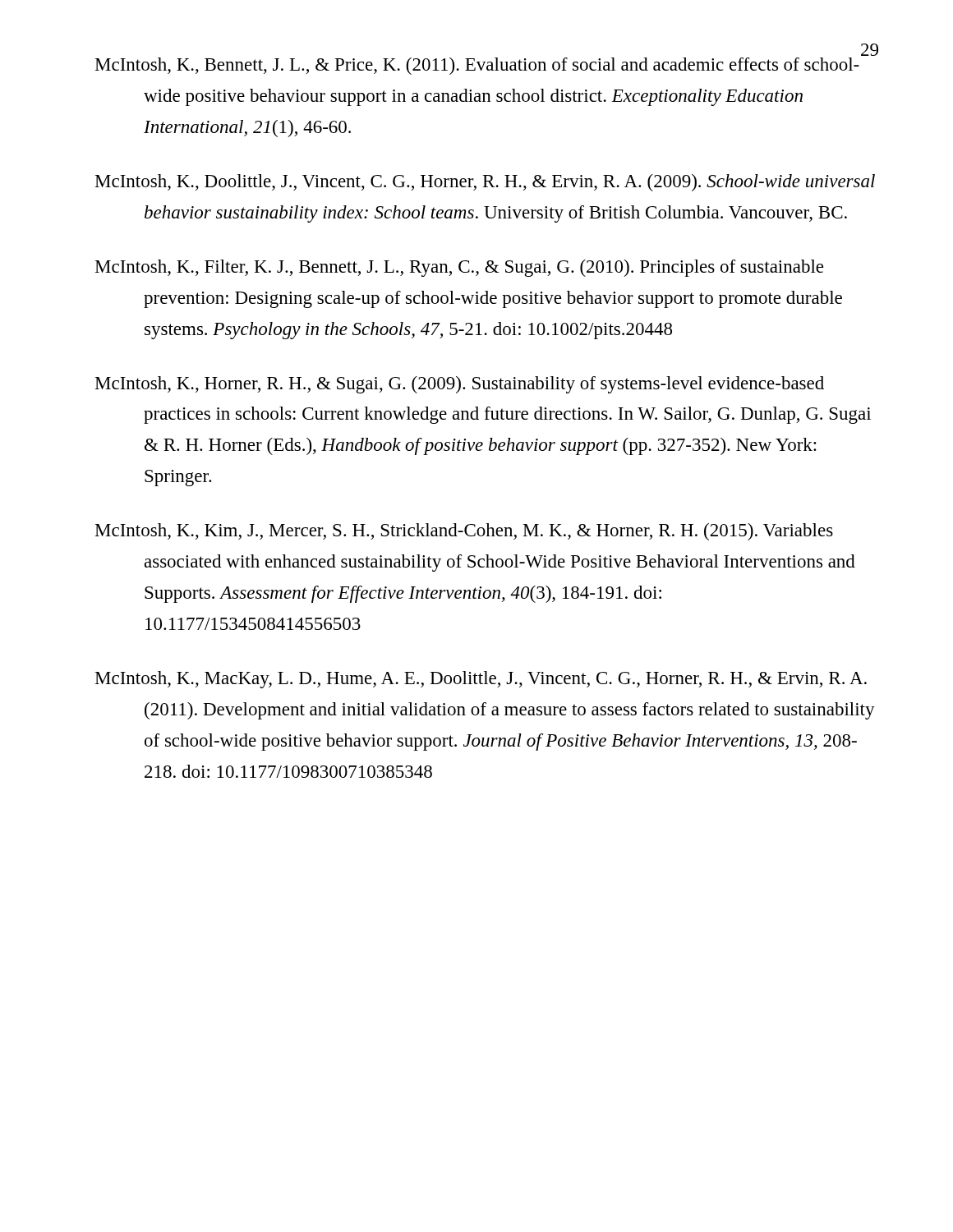This screenshot has height=1232, width=953.
Task: Locate the list item that says "McIntosh, K., Kim,"
Action: coord(475,577)
